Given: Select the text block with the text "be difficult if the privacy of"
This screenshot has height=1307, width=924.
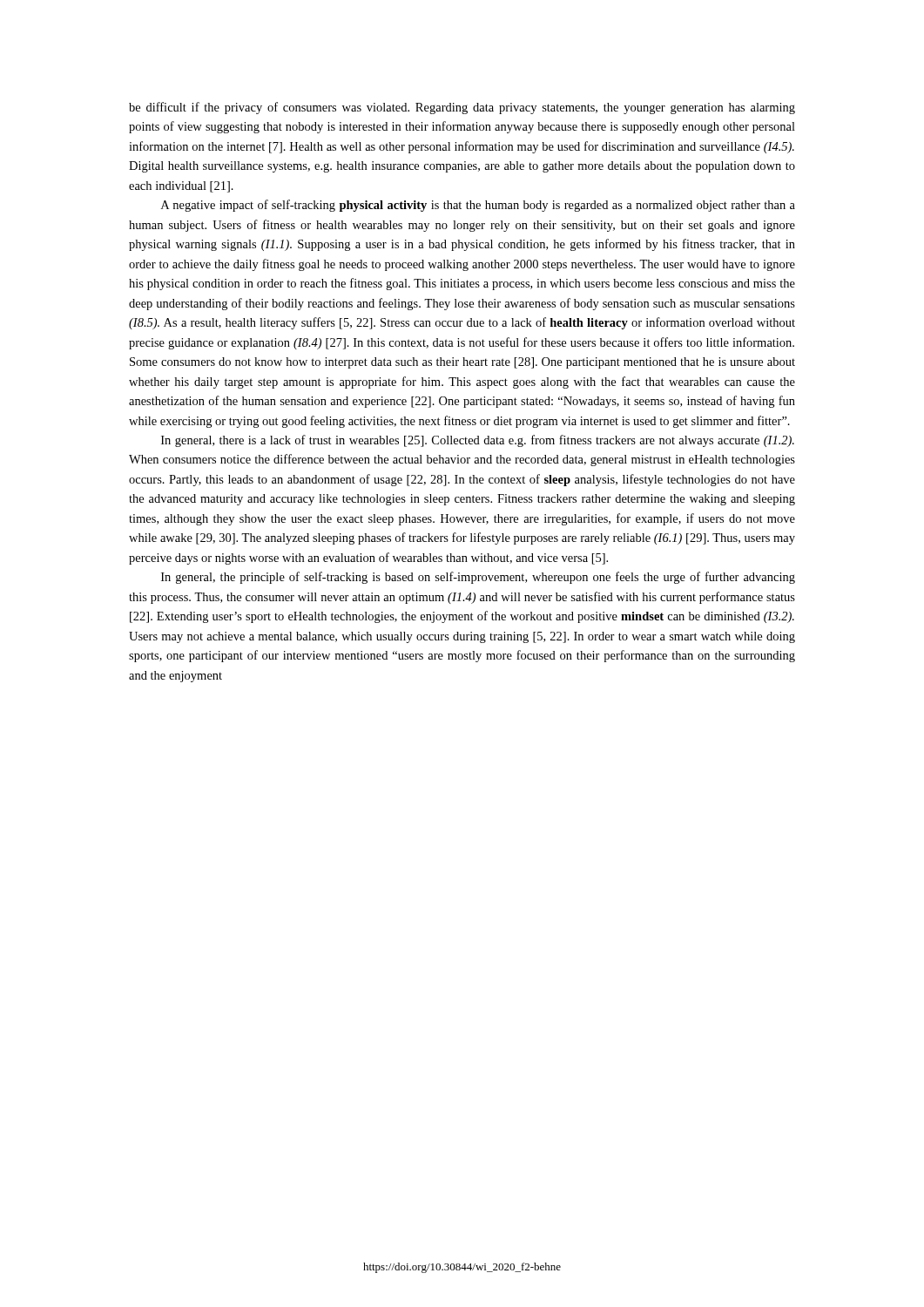Looking at the screenshot, I should click(x=462, y=147).
